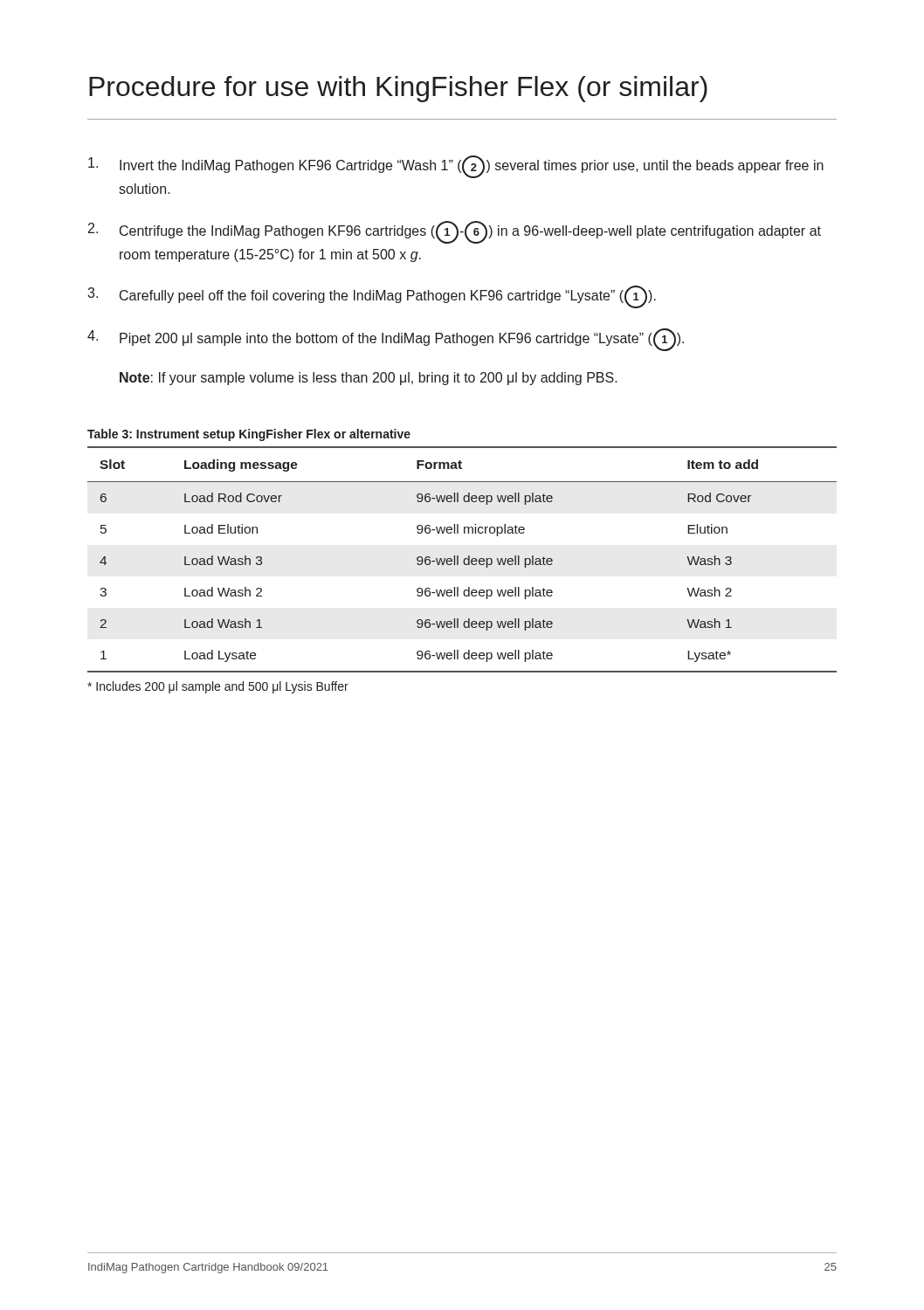
Task: Locate the footnote
Action: click(218, 687)
